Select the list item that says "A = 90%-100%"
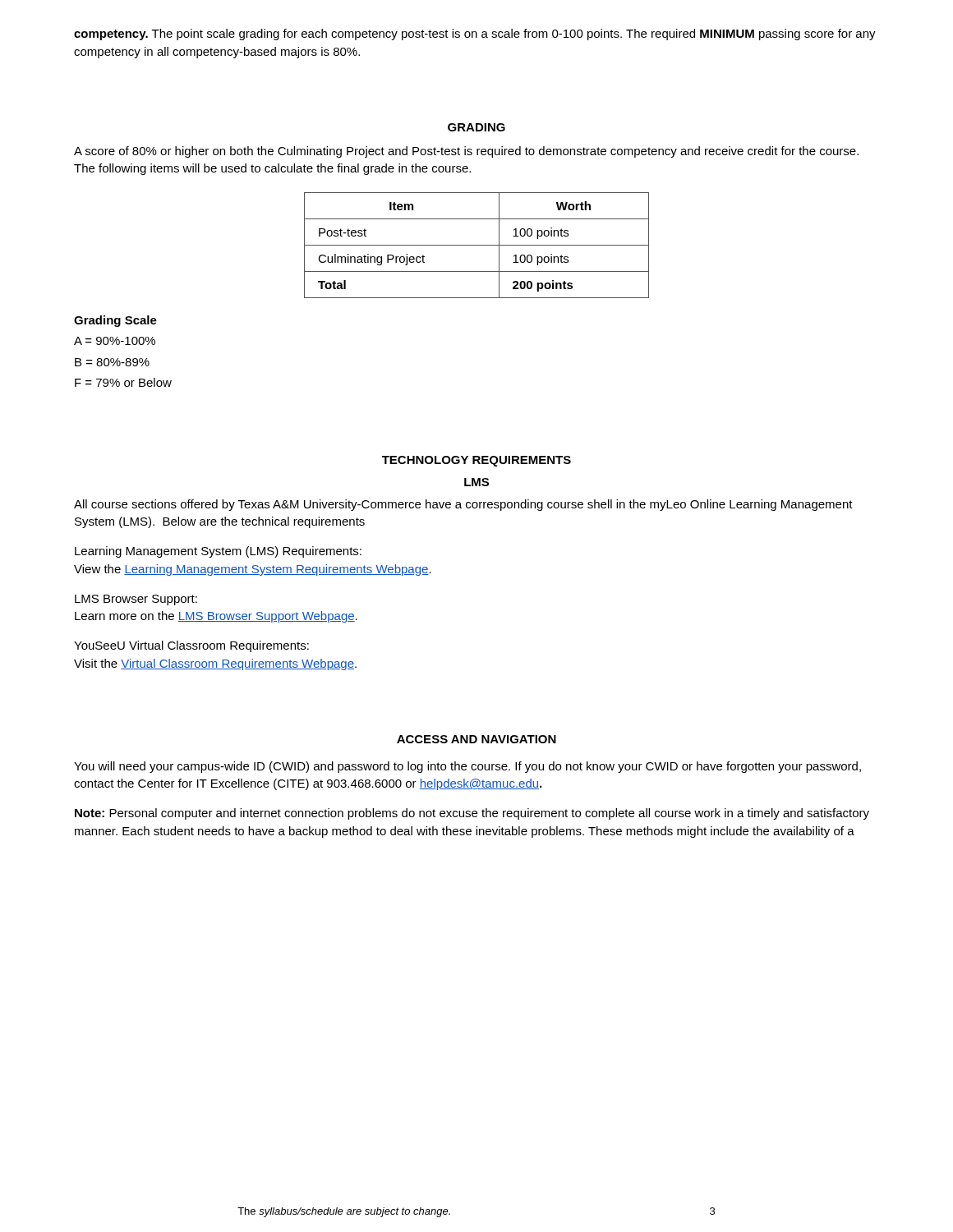The height and width of the screenshot is (1232, 953). [115, 340]
